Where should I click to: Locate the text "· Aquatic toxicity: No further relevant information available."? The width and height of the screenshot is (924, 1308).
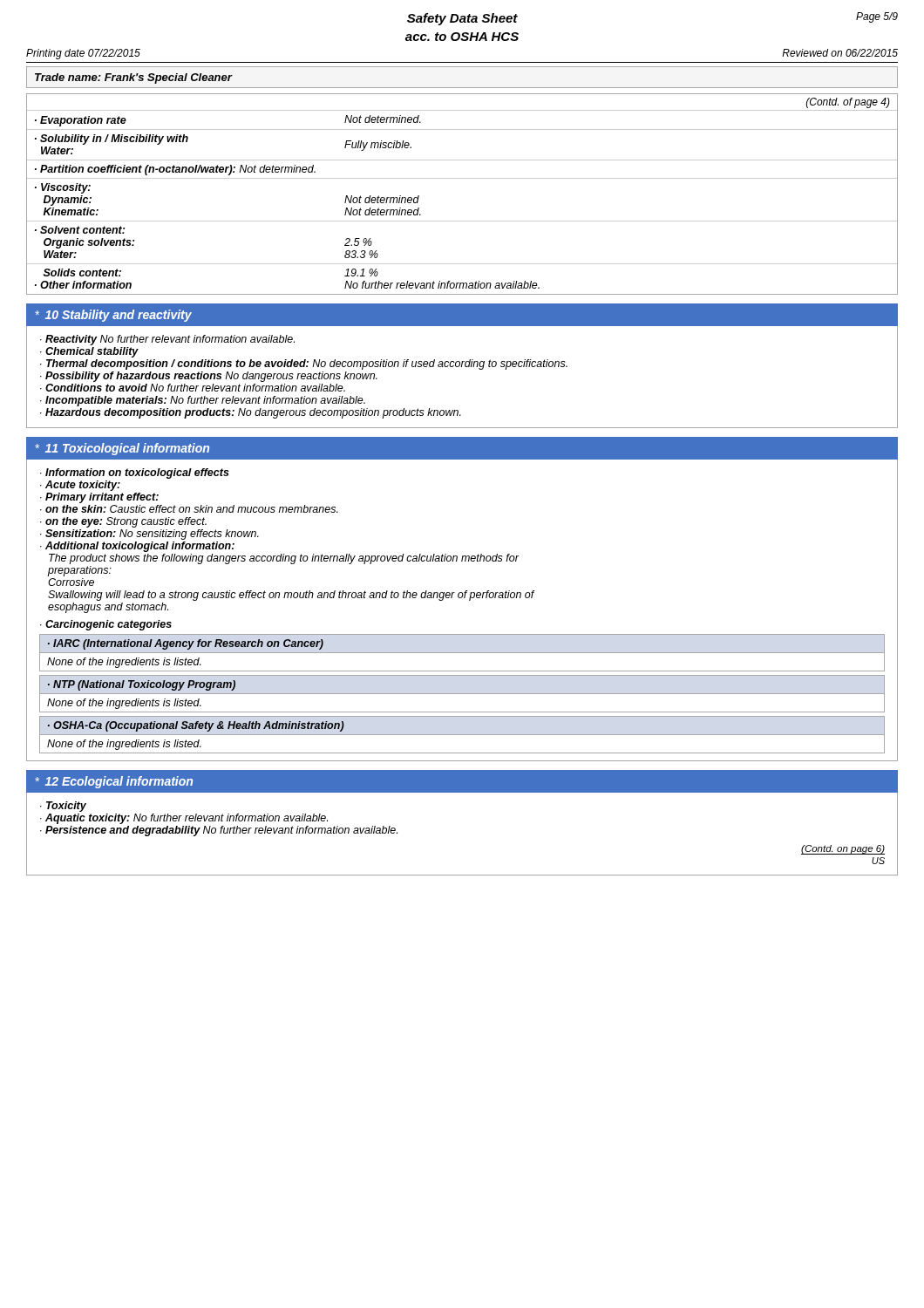(184, 818)
